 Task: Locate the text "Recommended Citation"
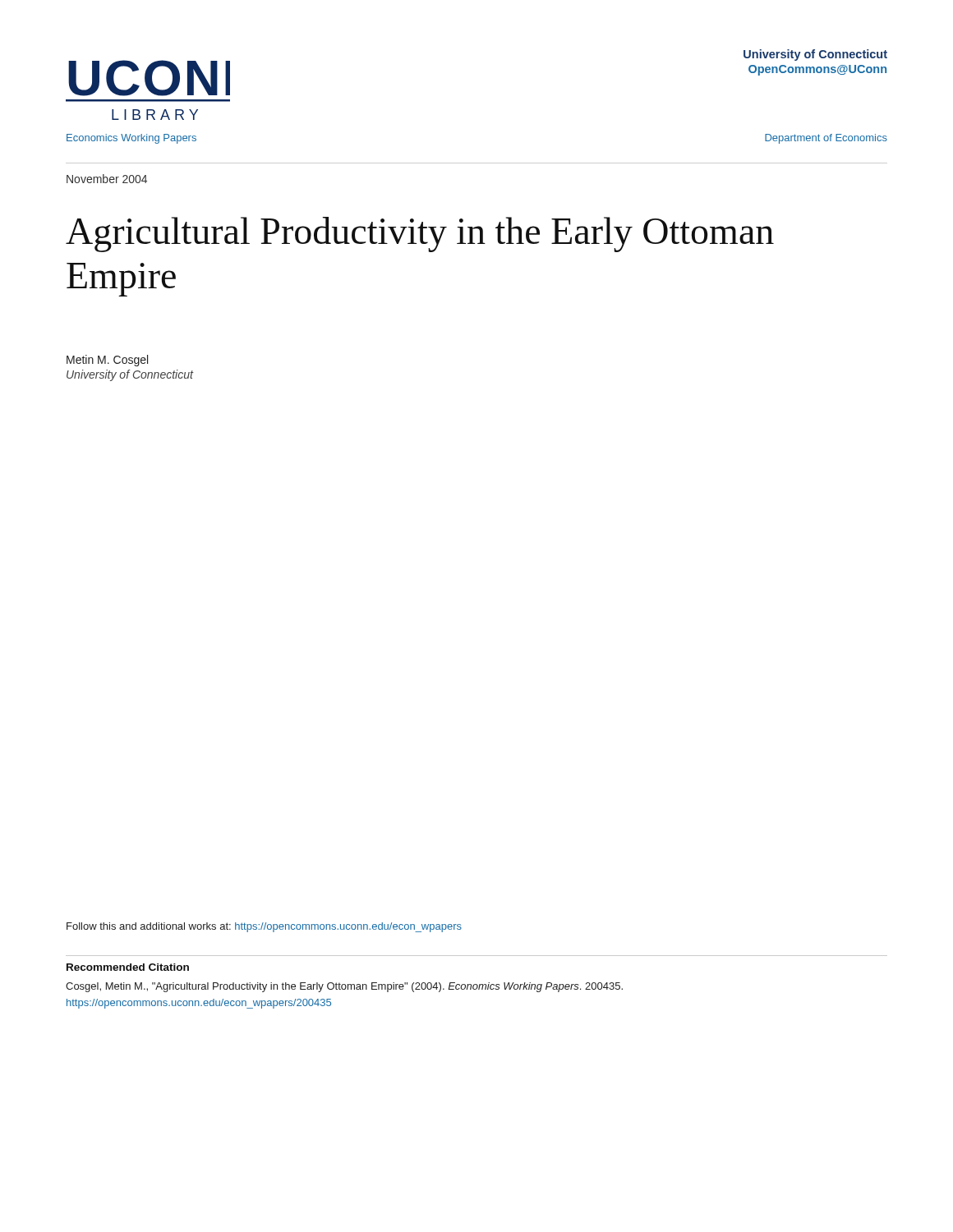coord(128,967)
